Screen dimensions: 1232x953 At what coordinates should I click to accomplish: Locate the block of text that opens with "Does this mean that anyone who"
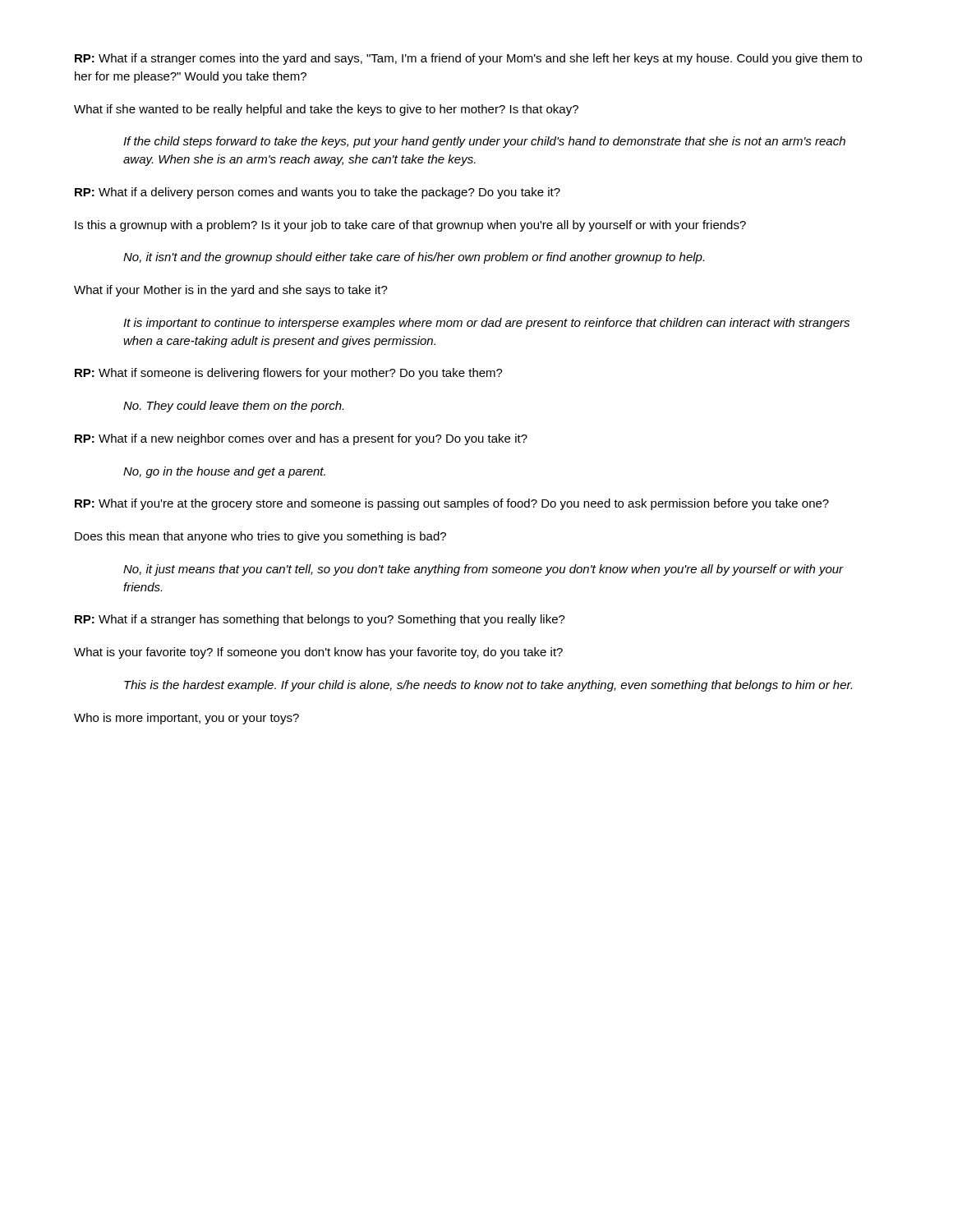click(x=260, y=537)
